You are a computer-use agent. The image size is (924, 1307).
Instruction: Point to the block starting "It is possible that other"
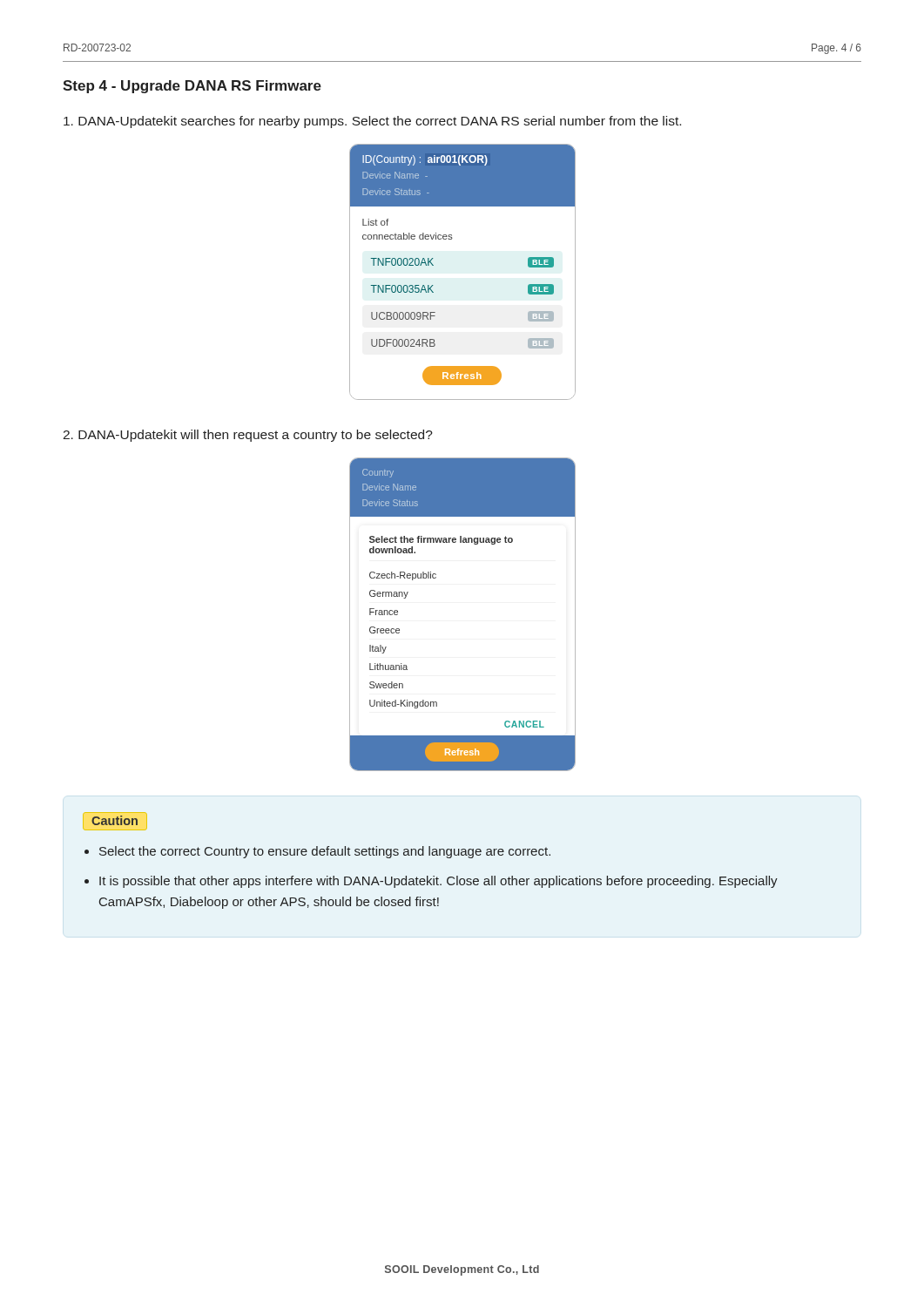click(x=438, y=891)
